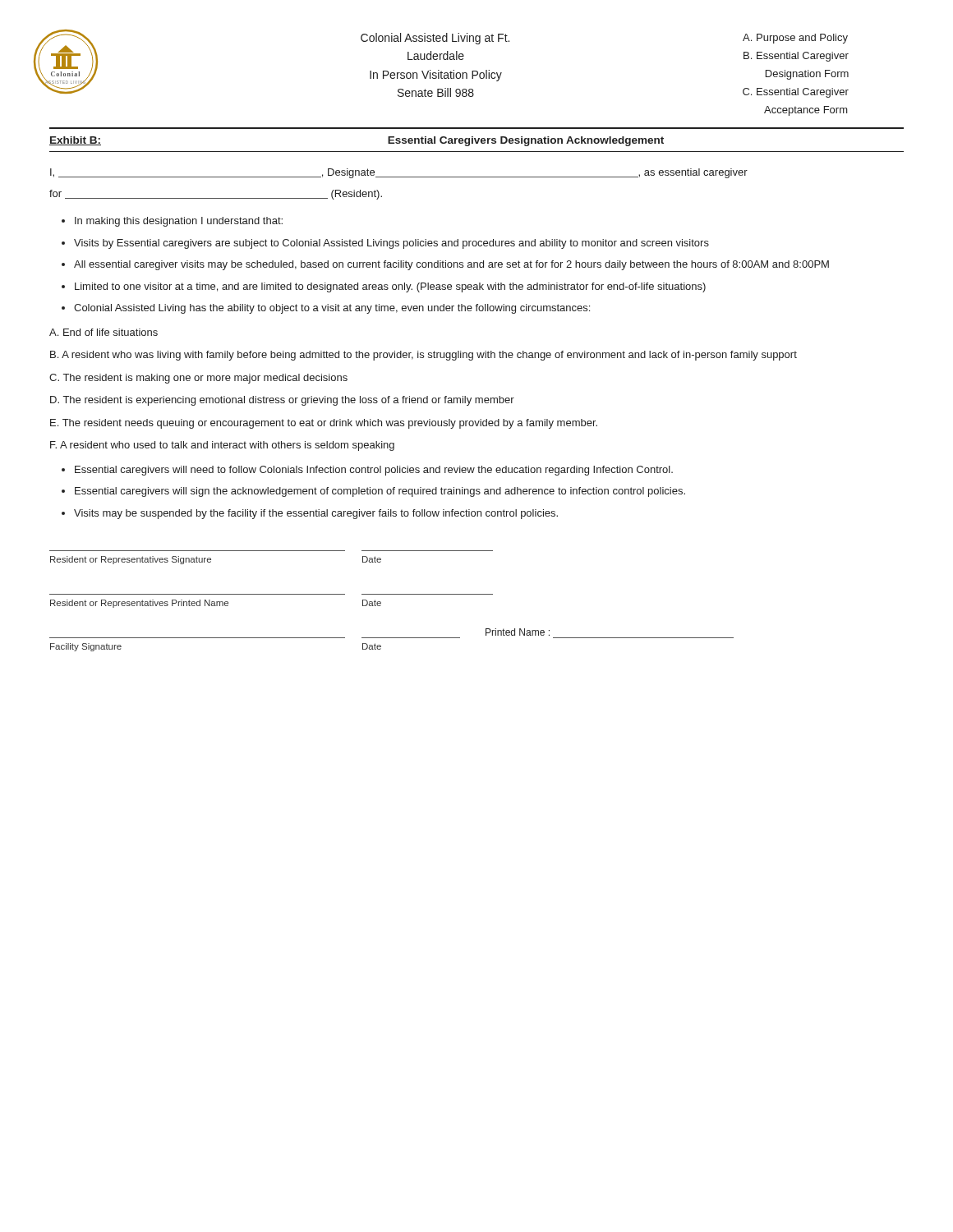Find the passage starting "B. A resident who was living with family"
The height and width of the screenshot is (1232, 953).
(423, 355)
